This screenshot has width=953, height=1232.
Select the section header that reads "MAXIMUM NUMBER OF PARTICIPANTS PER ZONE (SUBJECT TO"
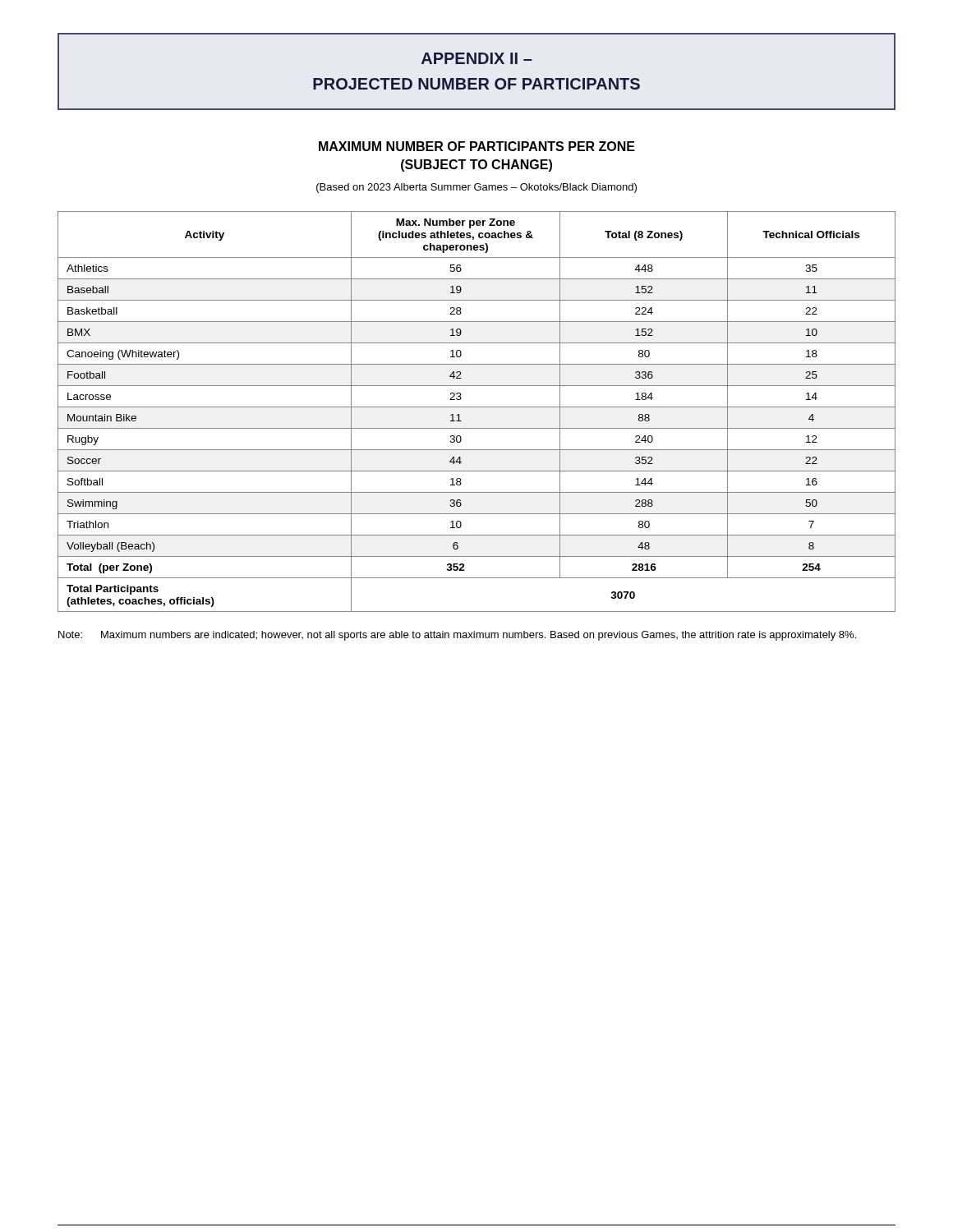476,156
